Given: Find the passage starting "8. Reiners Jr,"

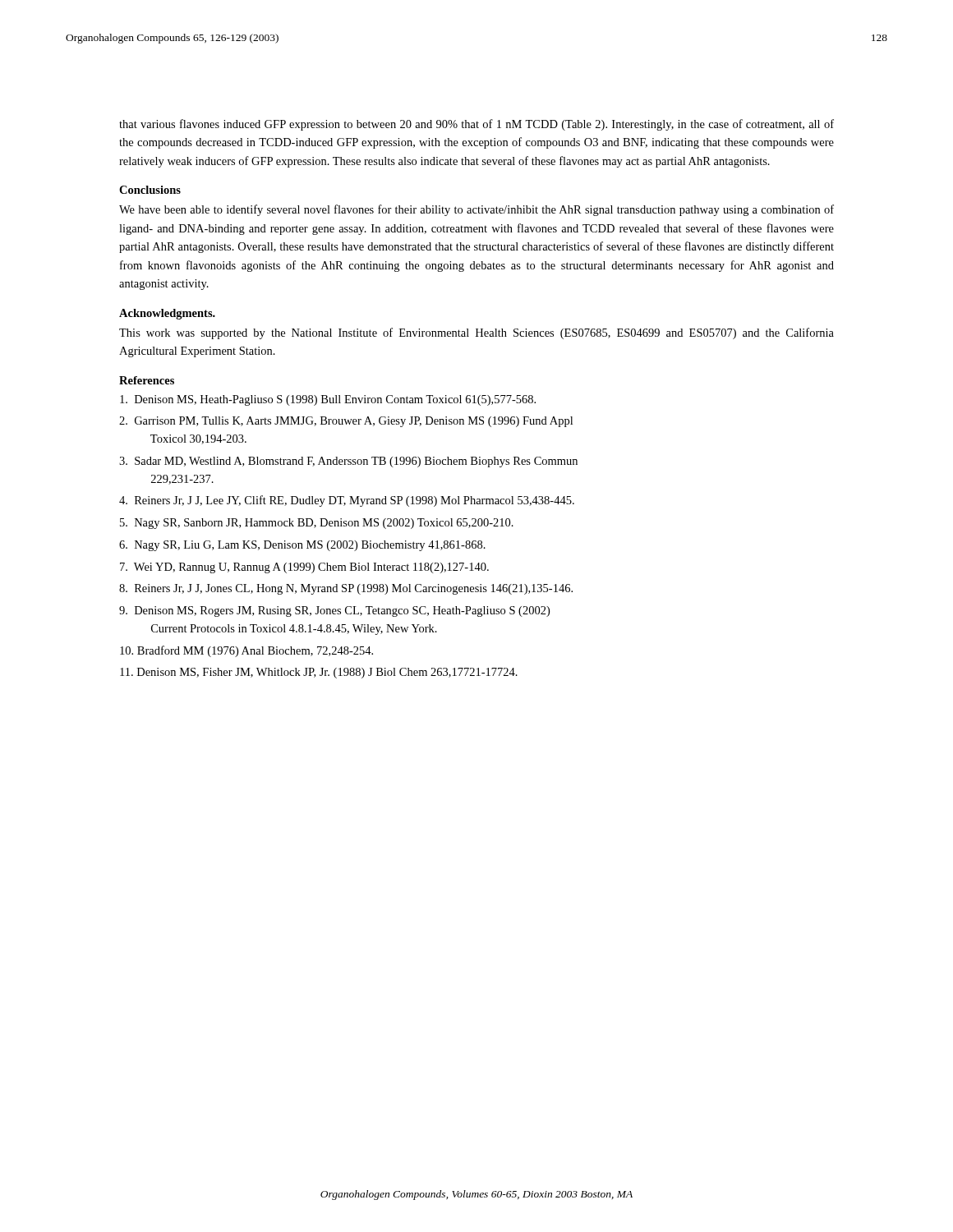Looking at the screenshot, I should 346,588.
